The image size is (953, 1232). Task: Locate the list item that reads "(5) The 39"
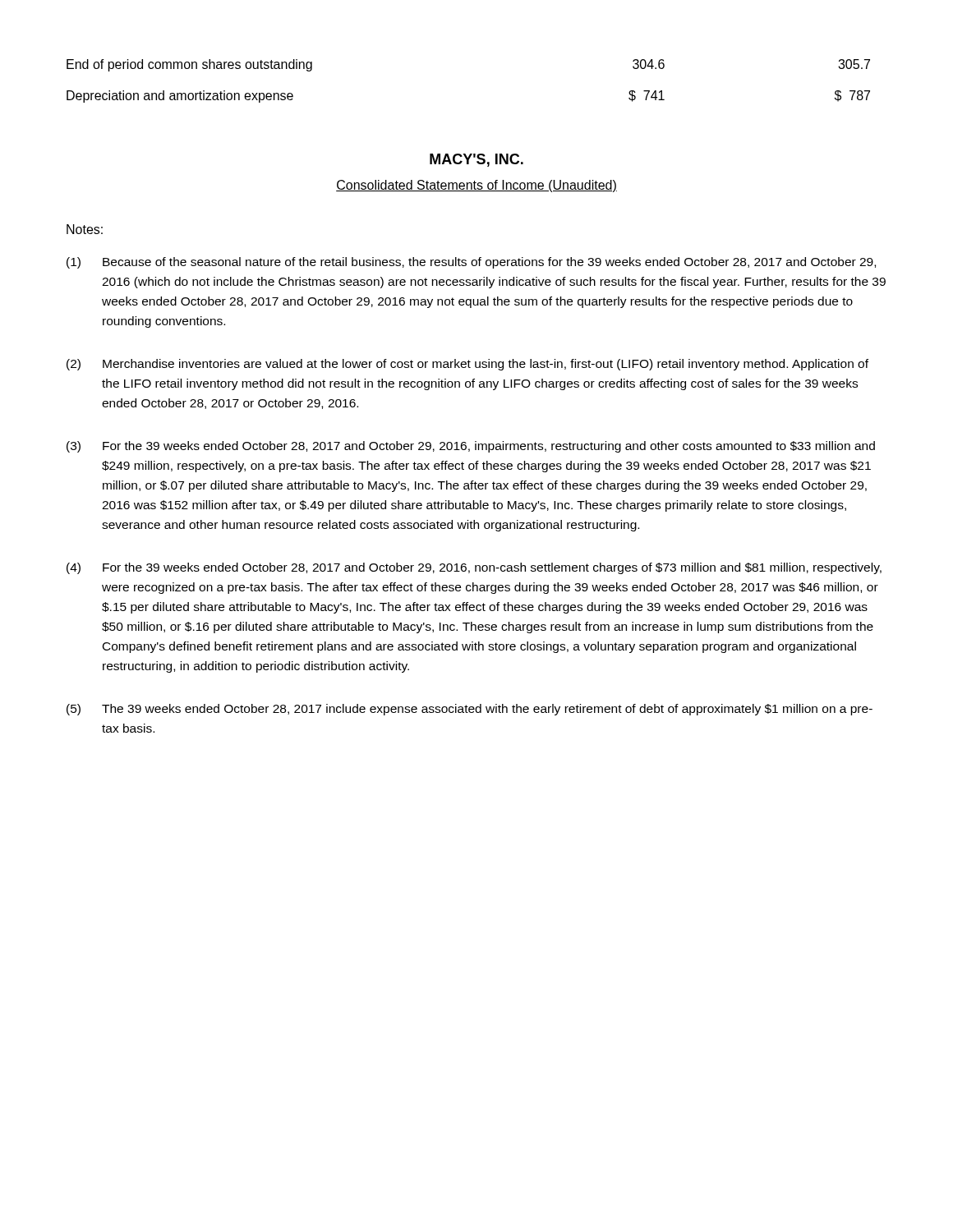(476, 719)
